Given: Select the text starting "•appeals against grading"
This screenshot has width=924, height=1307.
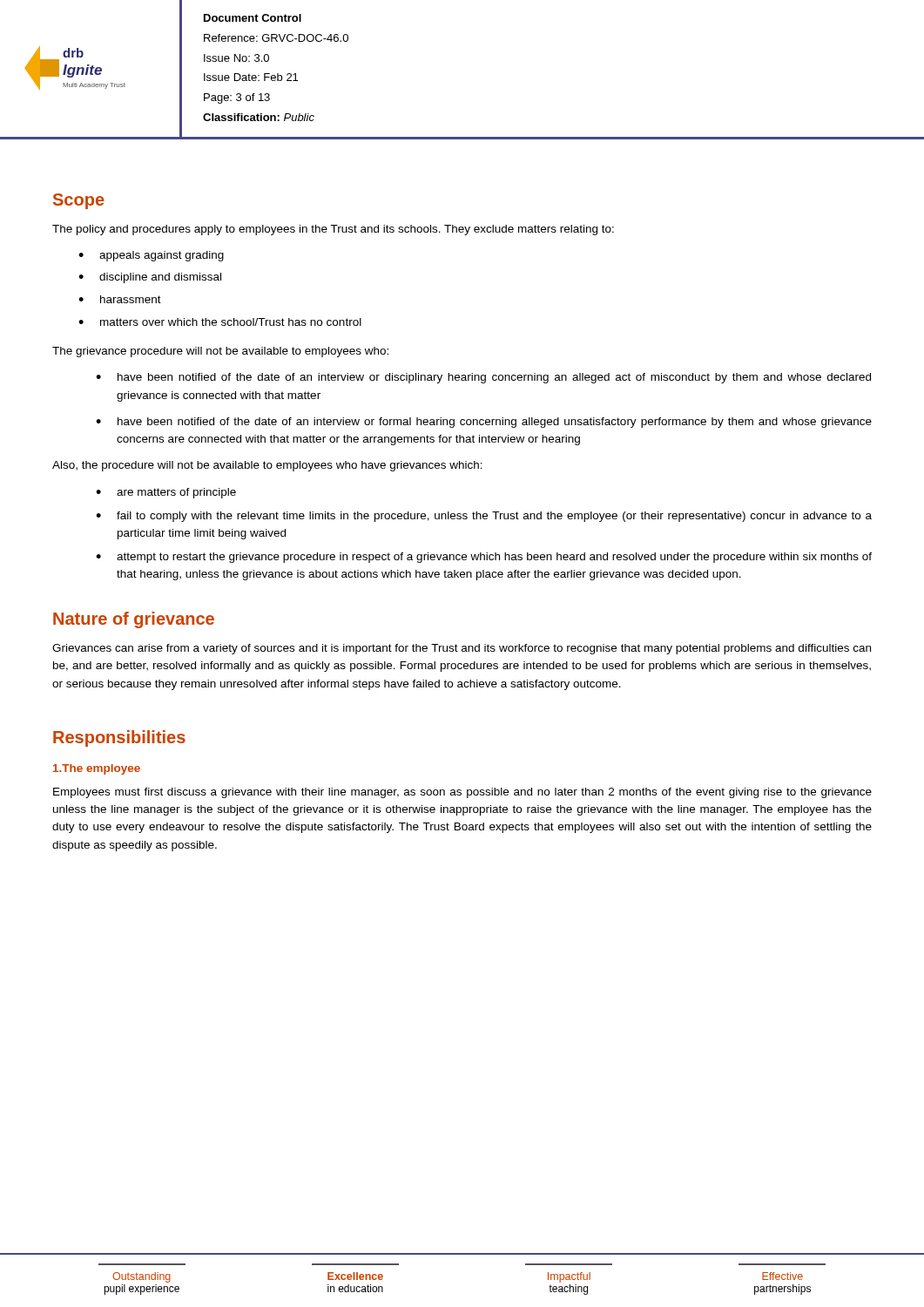Looking at the screenshot, I should tap(151, 256).
